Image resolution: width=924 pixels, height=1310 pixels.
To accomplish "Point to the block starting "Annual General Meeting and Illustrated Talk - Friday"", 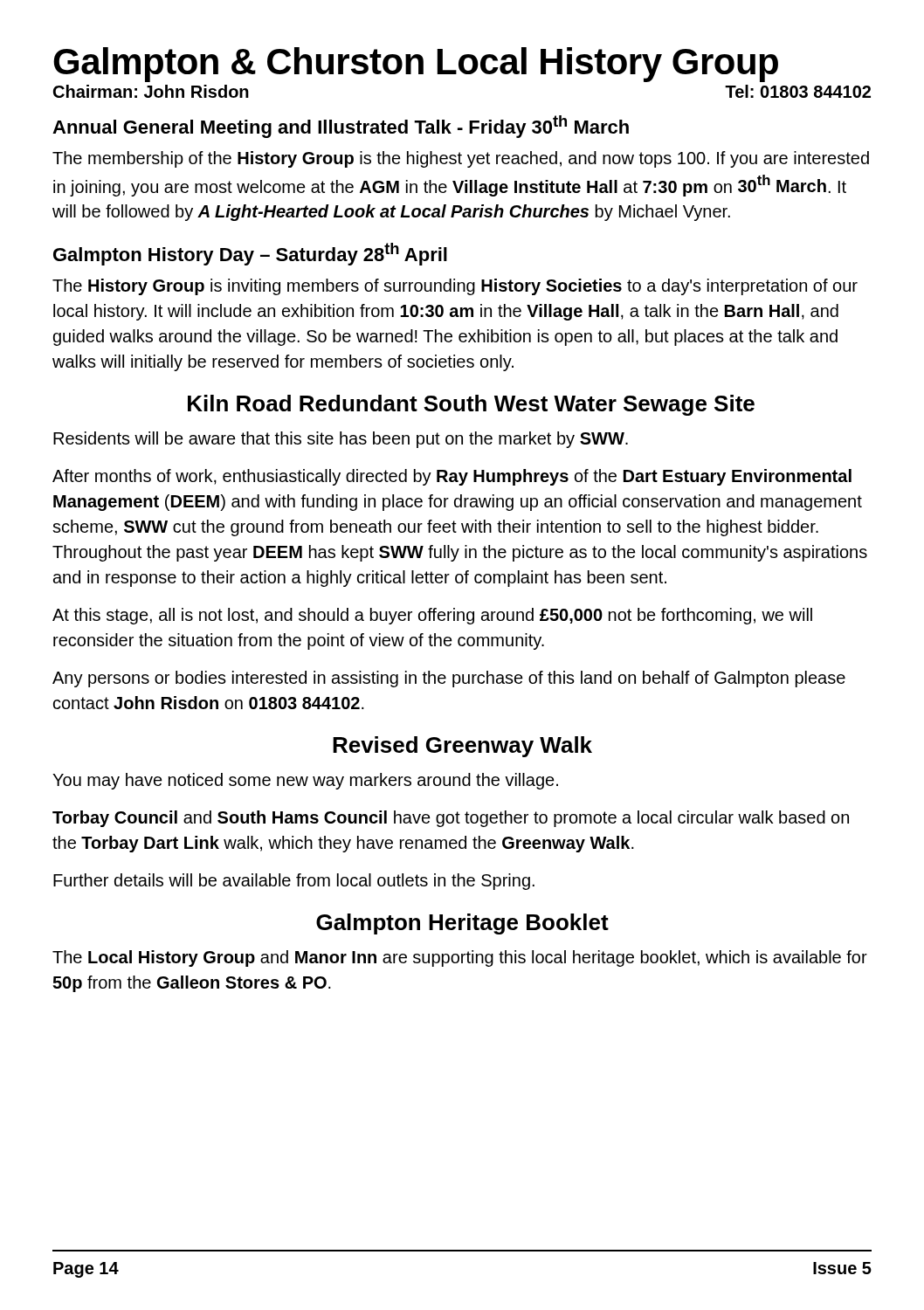I will 462,125.
